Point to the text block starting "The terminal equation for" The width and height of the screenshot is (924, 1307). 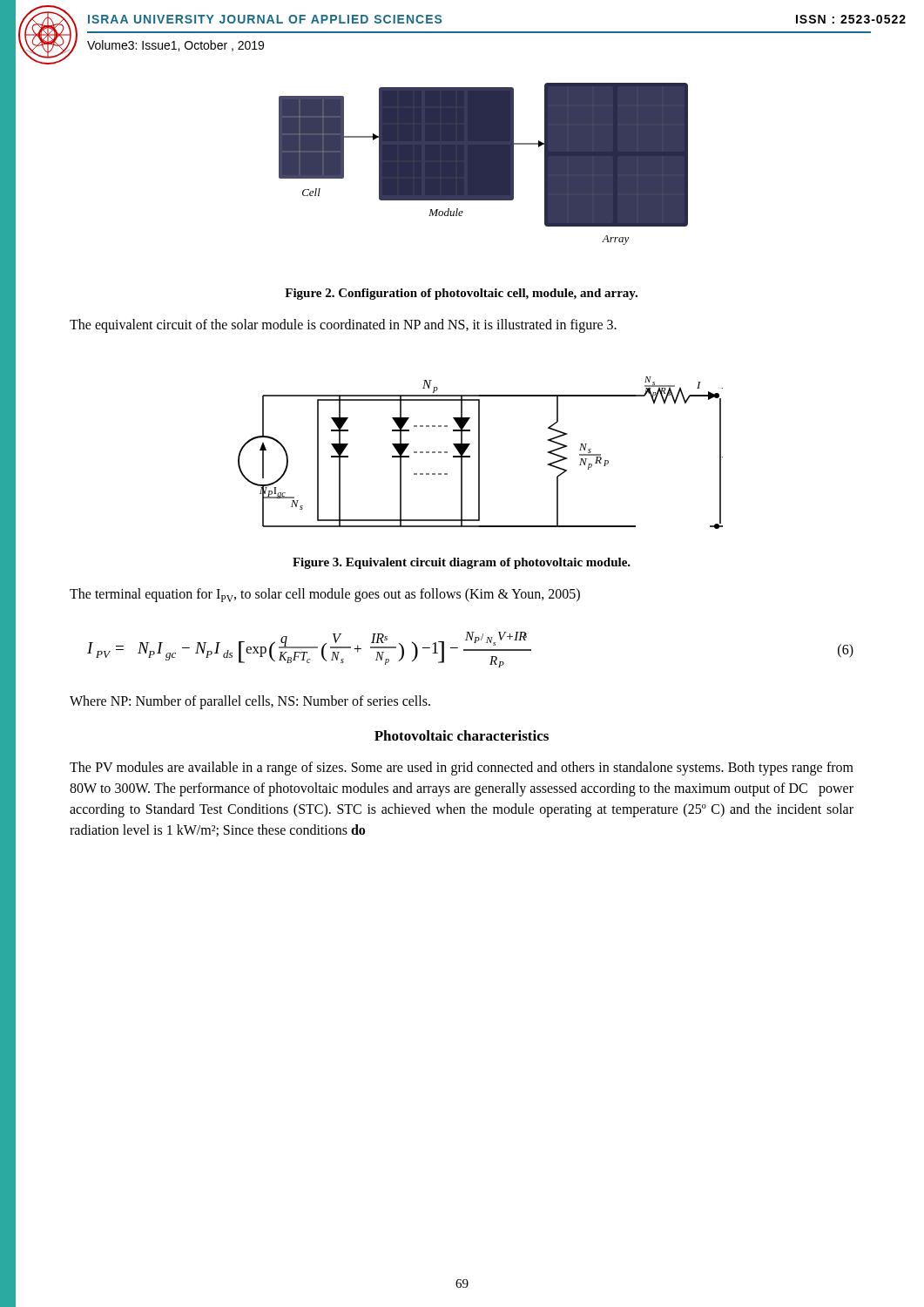click(325, 595)
